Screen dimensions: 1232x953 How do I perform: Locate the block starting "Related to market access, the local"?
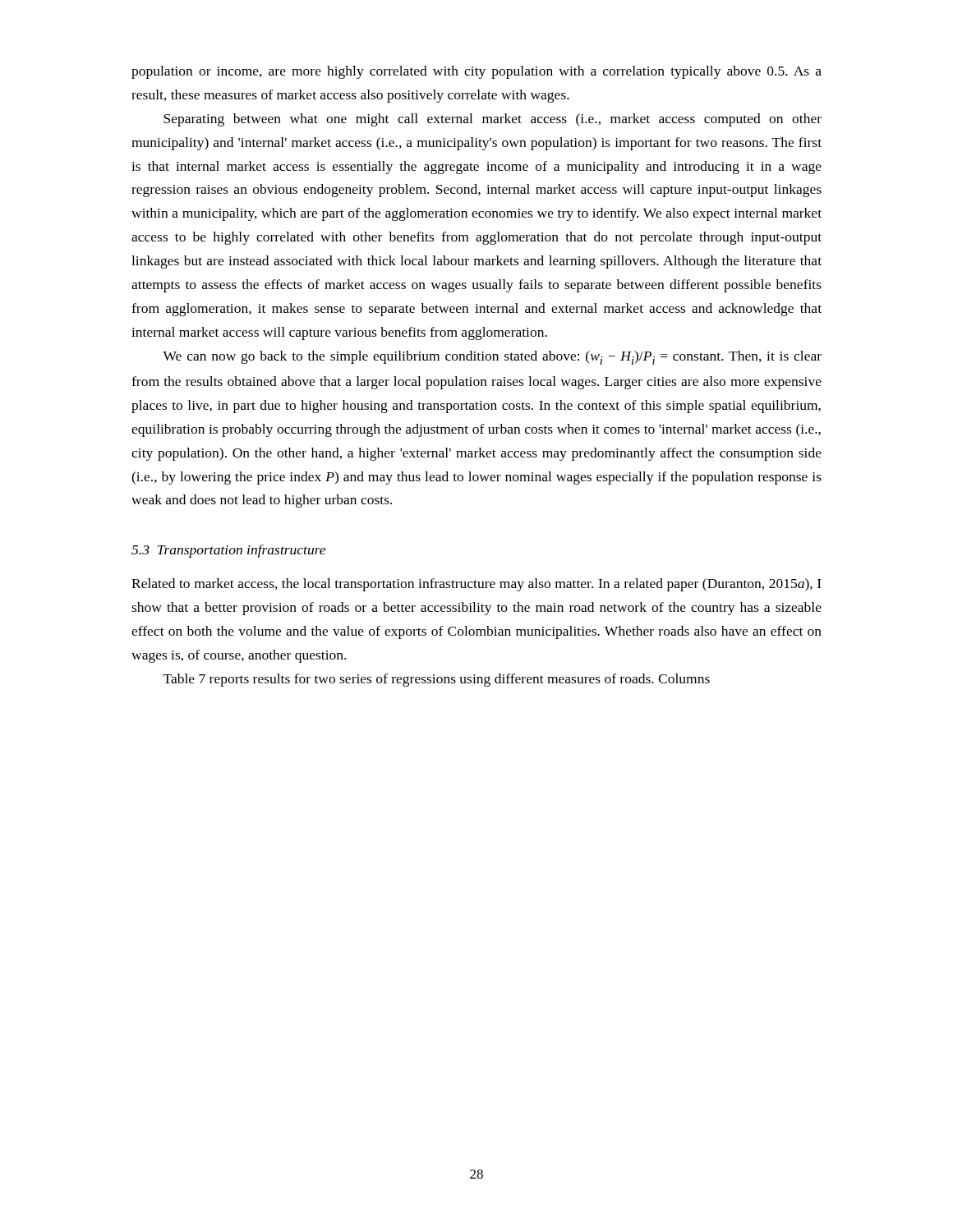pos(476,619)
